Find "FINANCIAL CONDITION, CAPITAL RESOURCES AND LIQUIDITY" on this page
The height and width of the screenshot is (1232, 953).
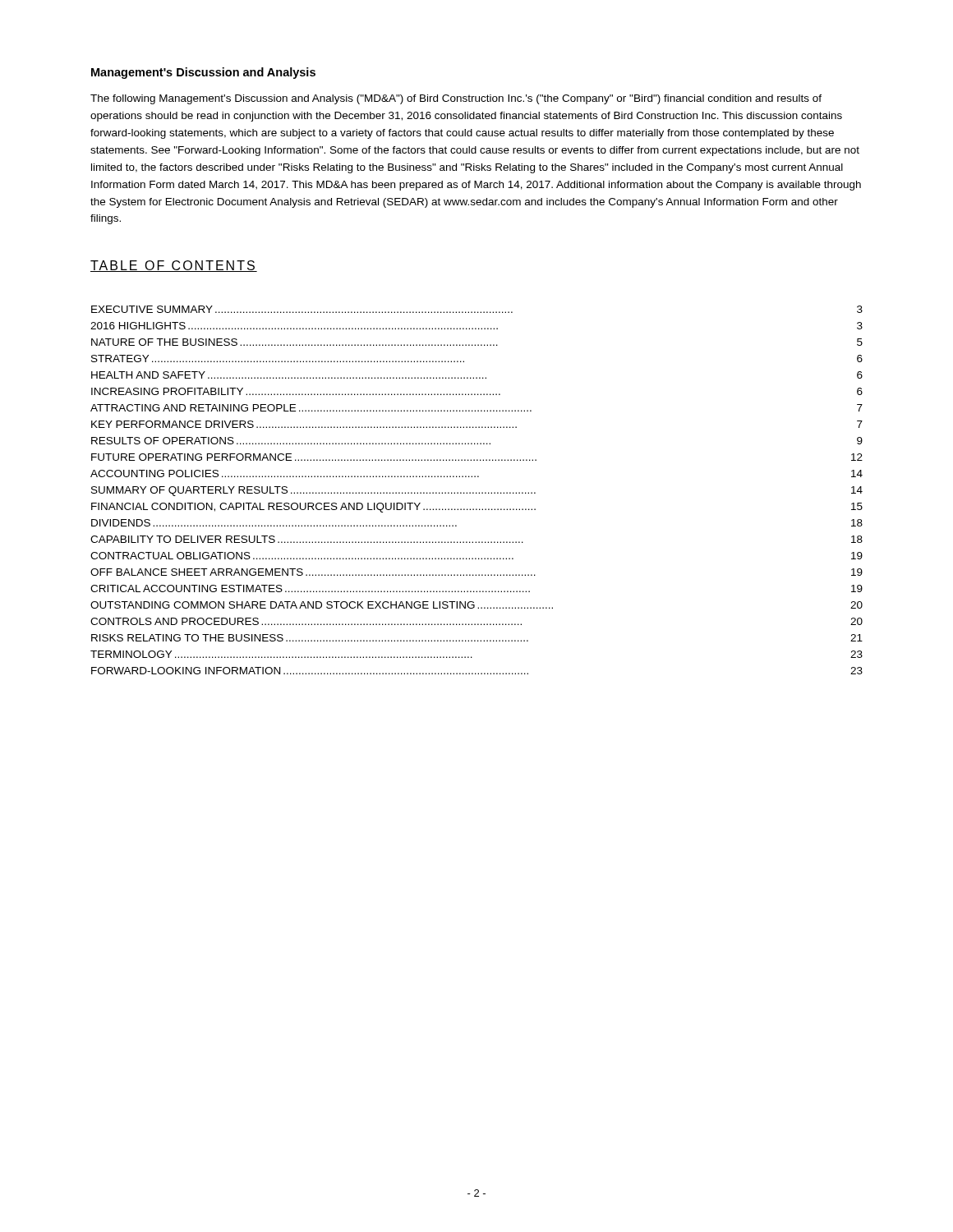[x=476, y=508]
